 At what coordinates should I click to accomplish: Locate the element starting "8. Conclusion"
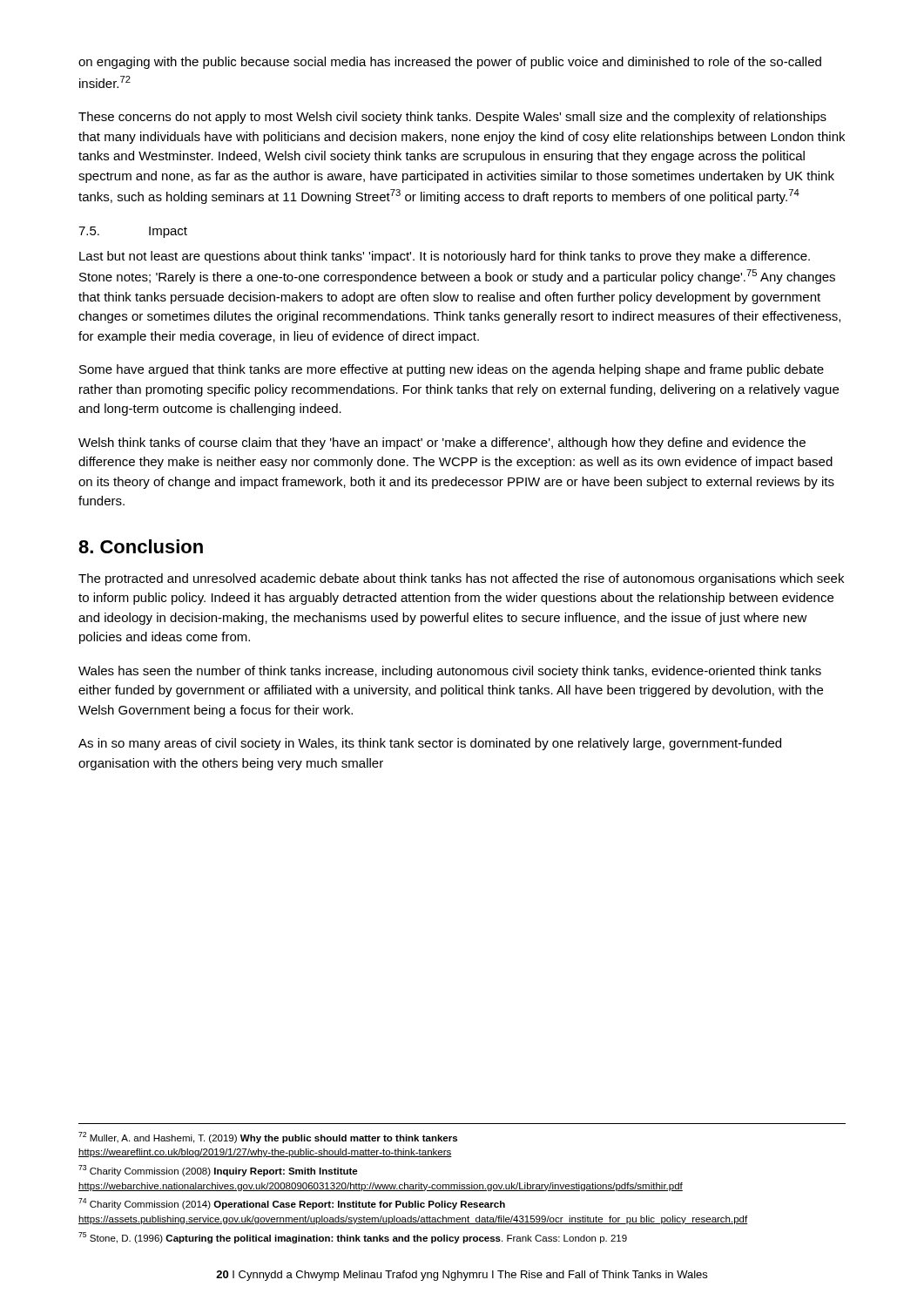141,546
